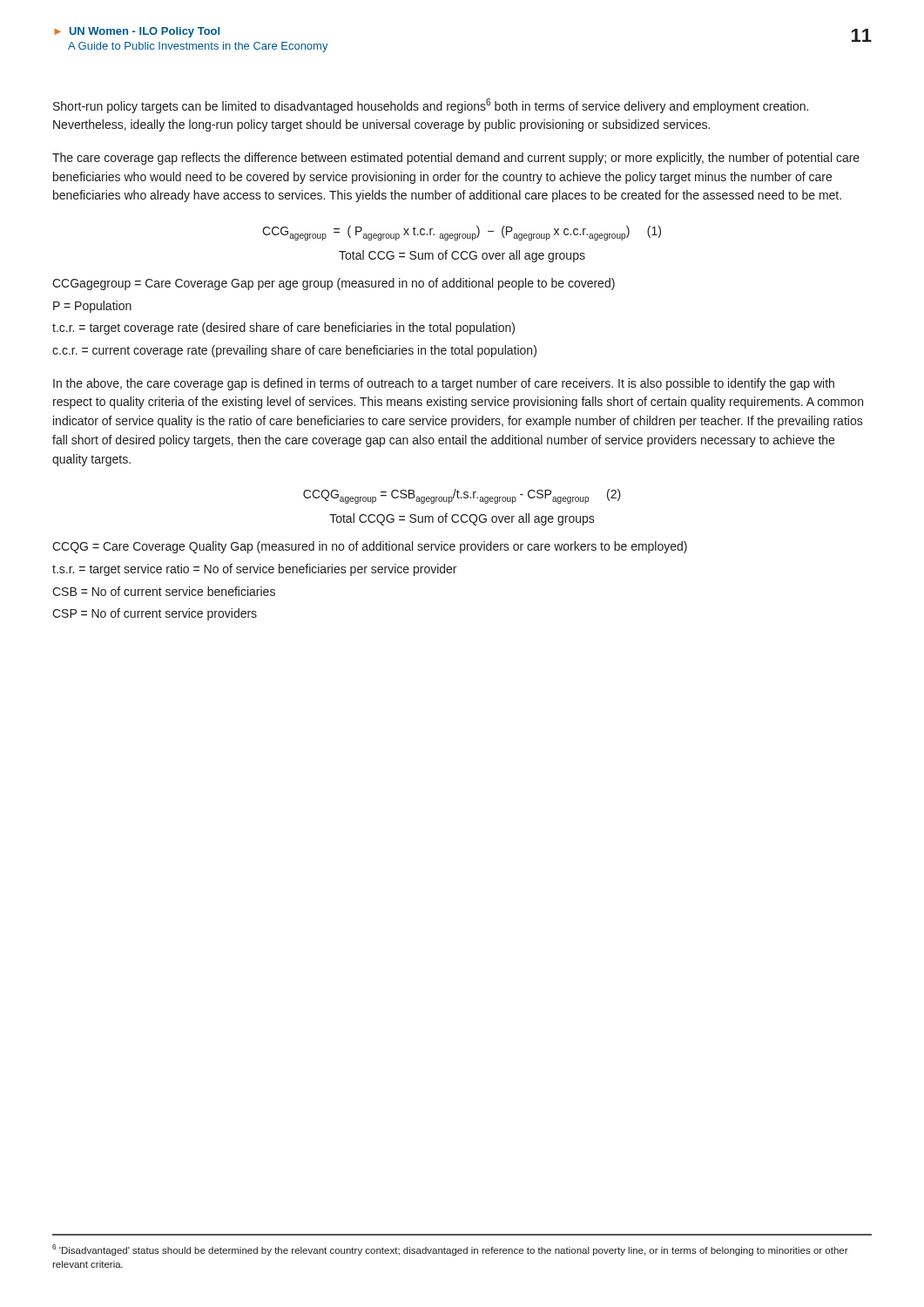
Task: Click the passage that begins "c.c.r. = current coverage"
Action: tap(295, 350)
